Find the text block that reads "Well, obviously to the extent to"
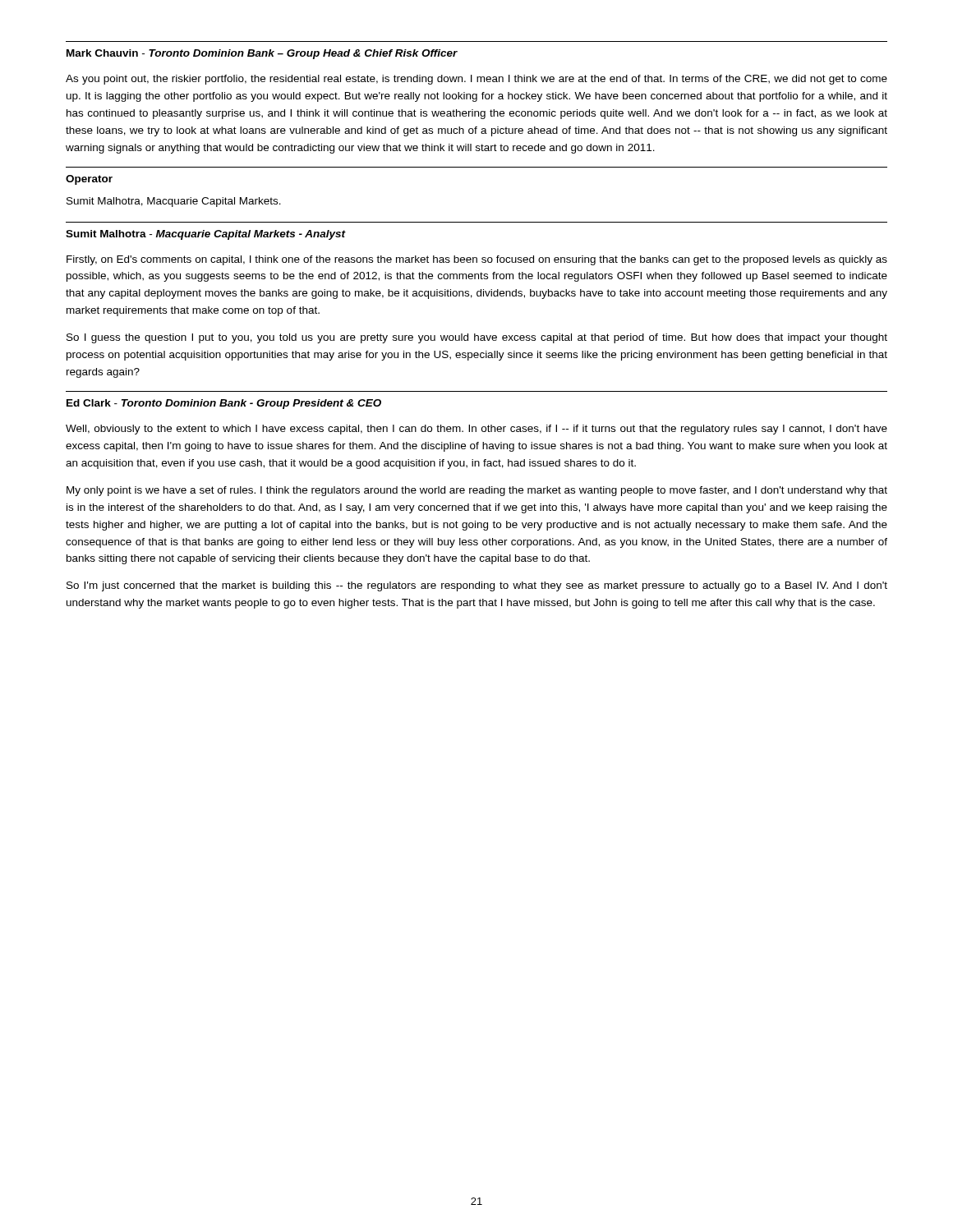This screenshot has height=1232, width=953. coord(476,446)
